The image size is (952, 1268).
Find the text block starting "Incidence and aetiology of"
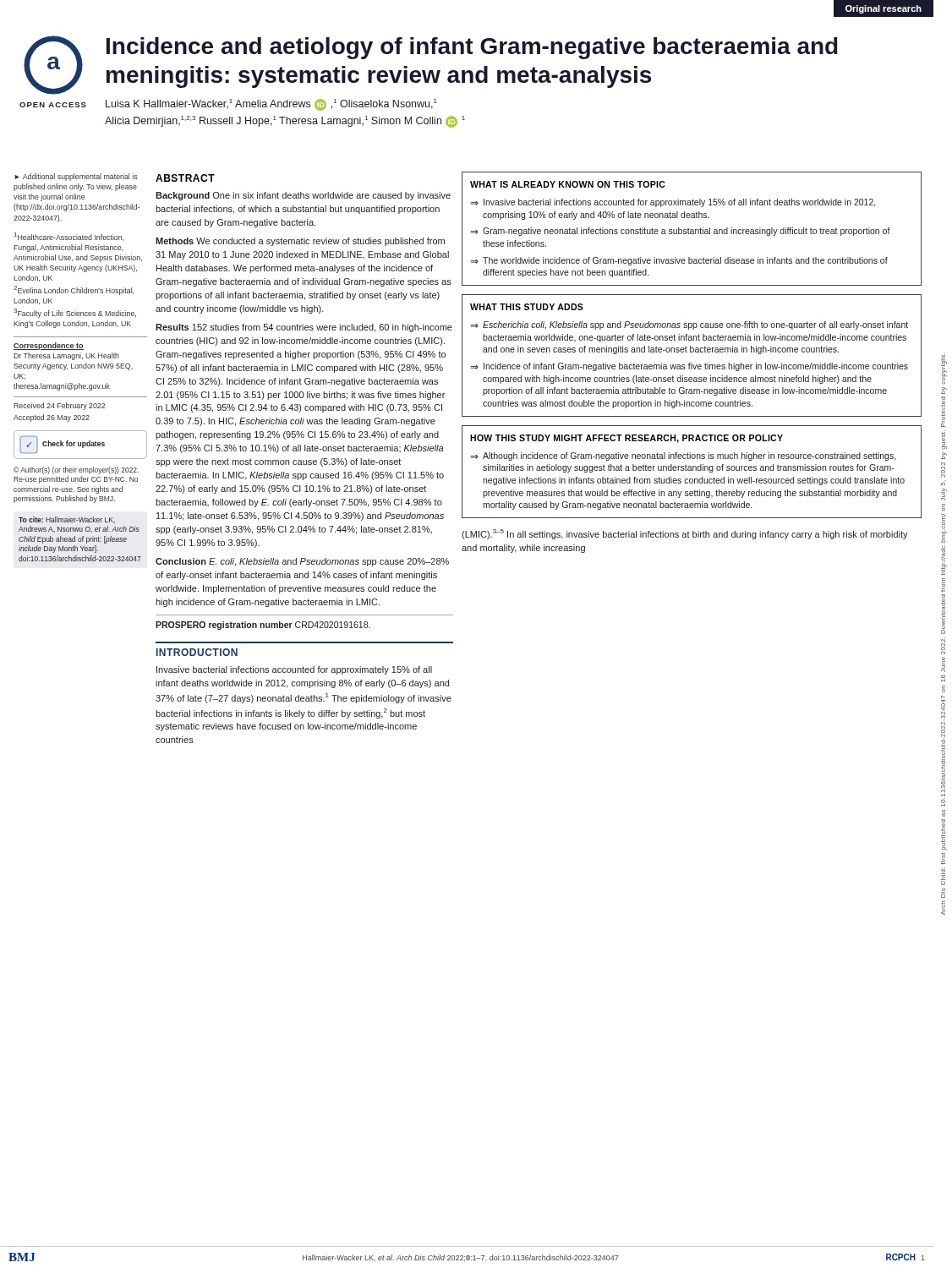coord(509,81)
